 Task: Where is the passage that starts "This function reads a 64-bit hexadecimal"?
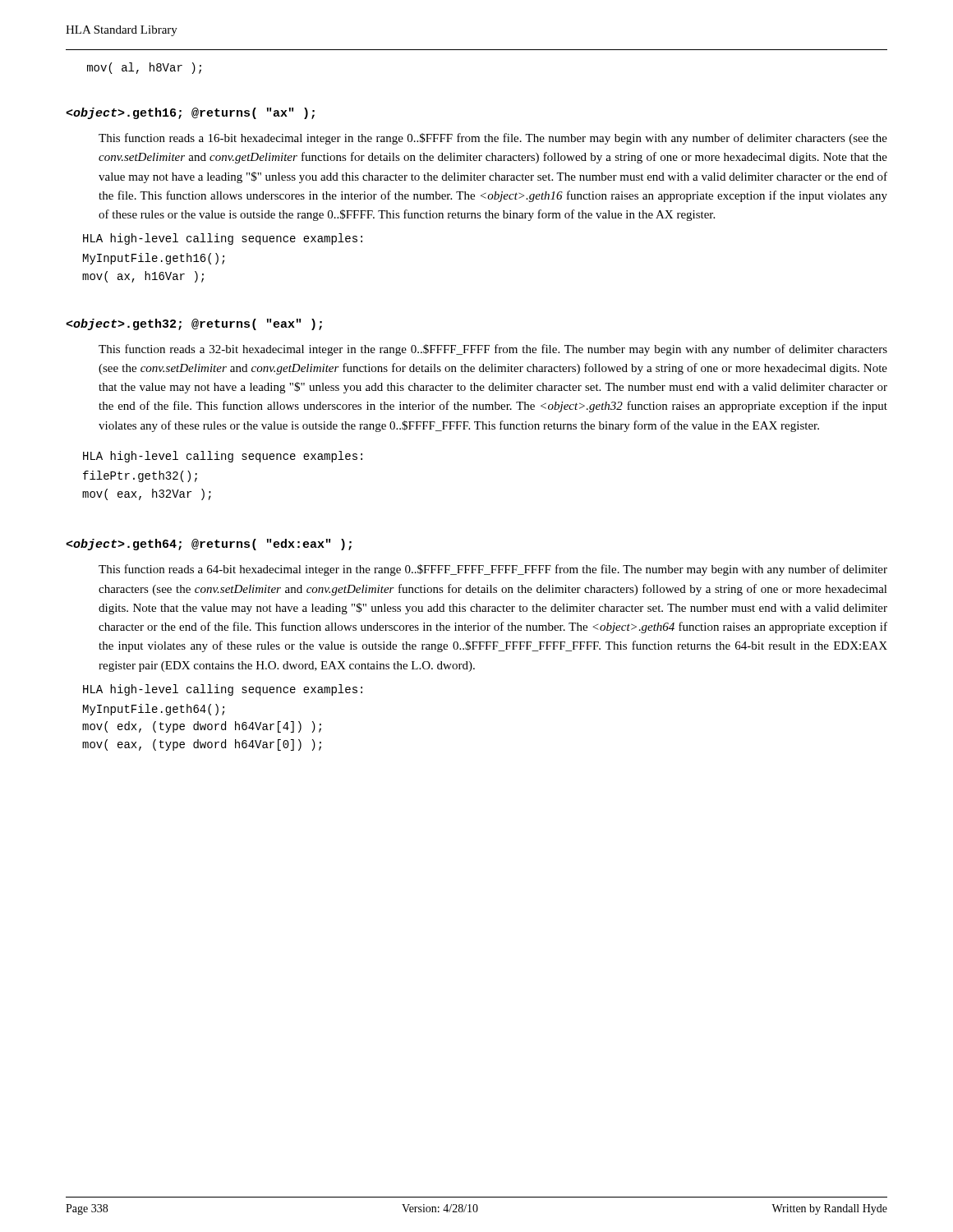click(493, 618)
